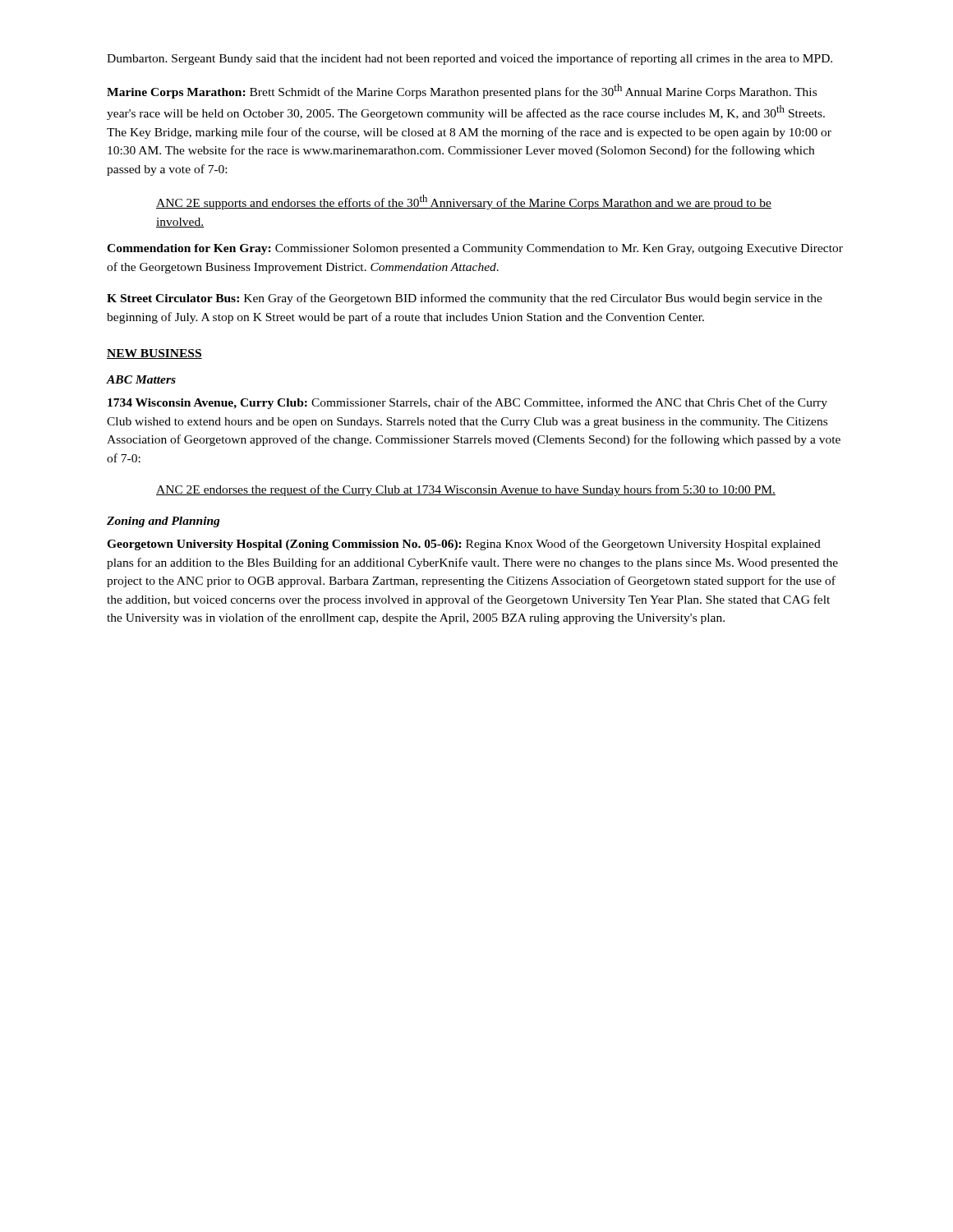The height and width of the screenshot is (1232, 953).
Task: Find the element starting "ABC Matters"
Action: [141, 379]
